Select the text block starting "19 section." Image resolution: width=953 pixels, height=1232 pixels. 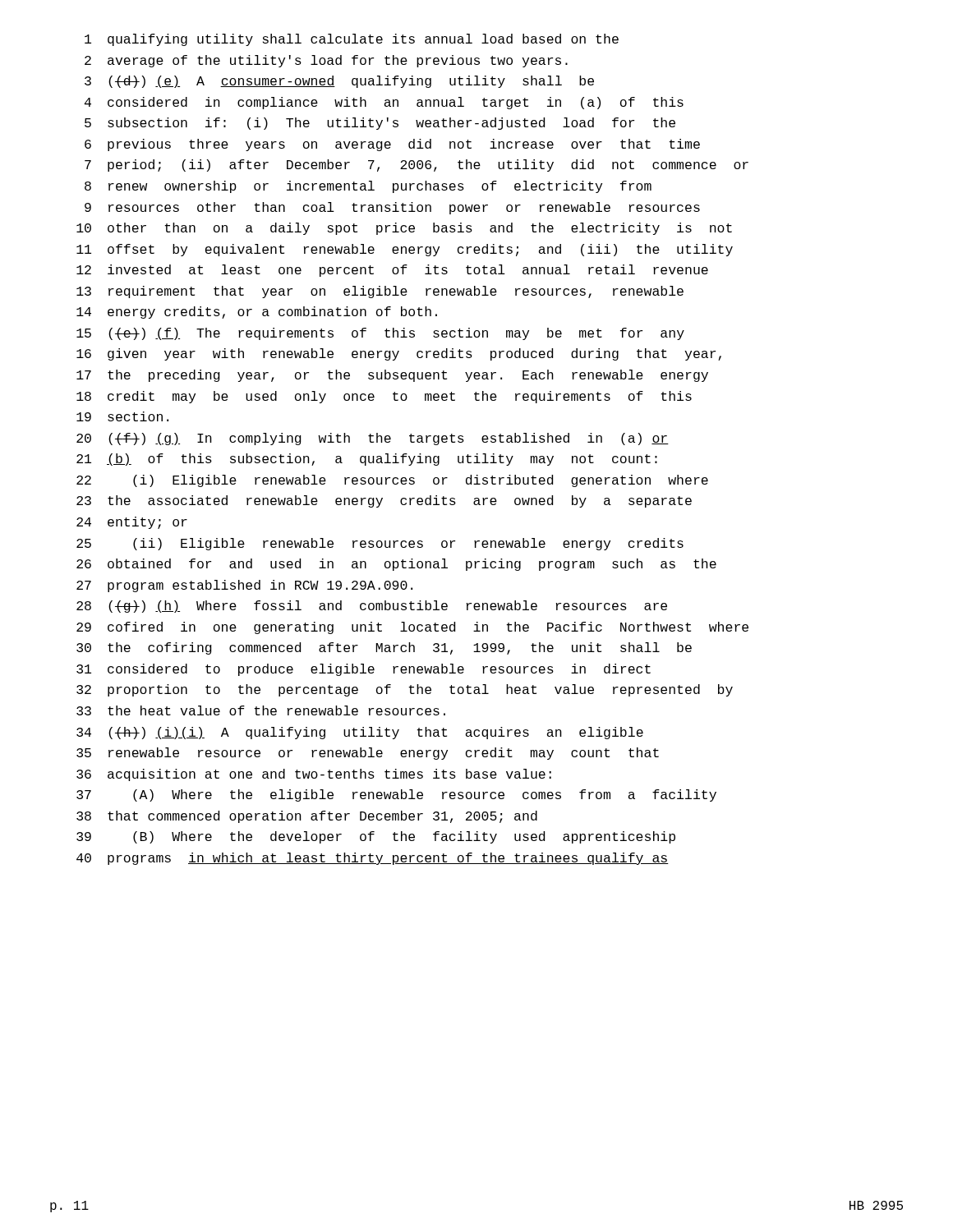[x=122, y=416]
